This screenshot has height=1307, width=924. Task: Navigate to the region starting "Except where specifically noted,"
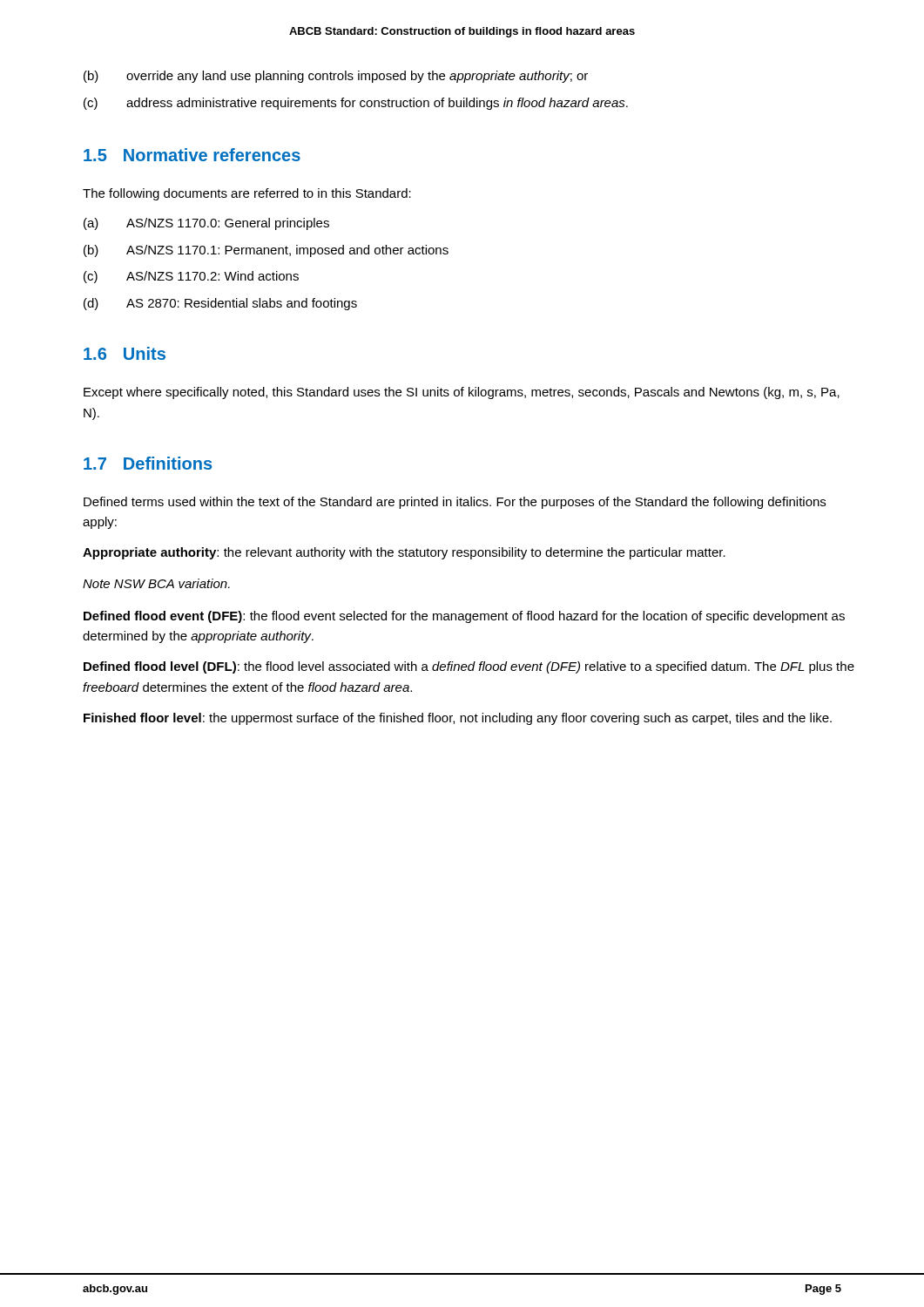tap(461, 402)
